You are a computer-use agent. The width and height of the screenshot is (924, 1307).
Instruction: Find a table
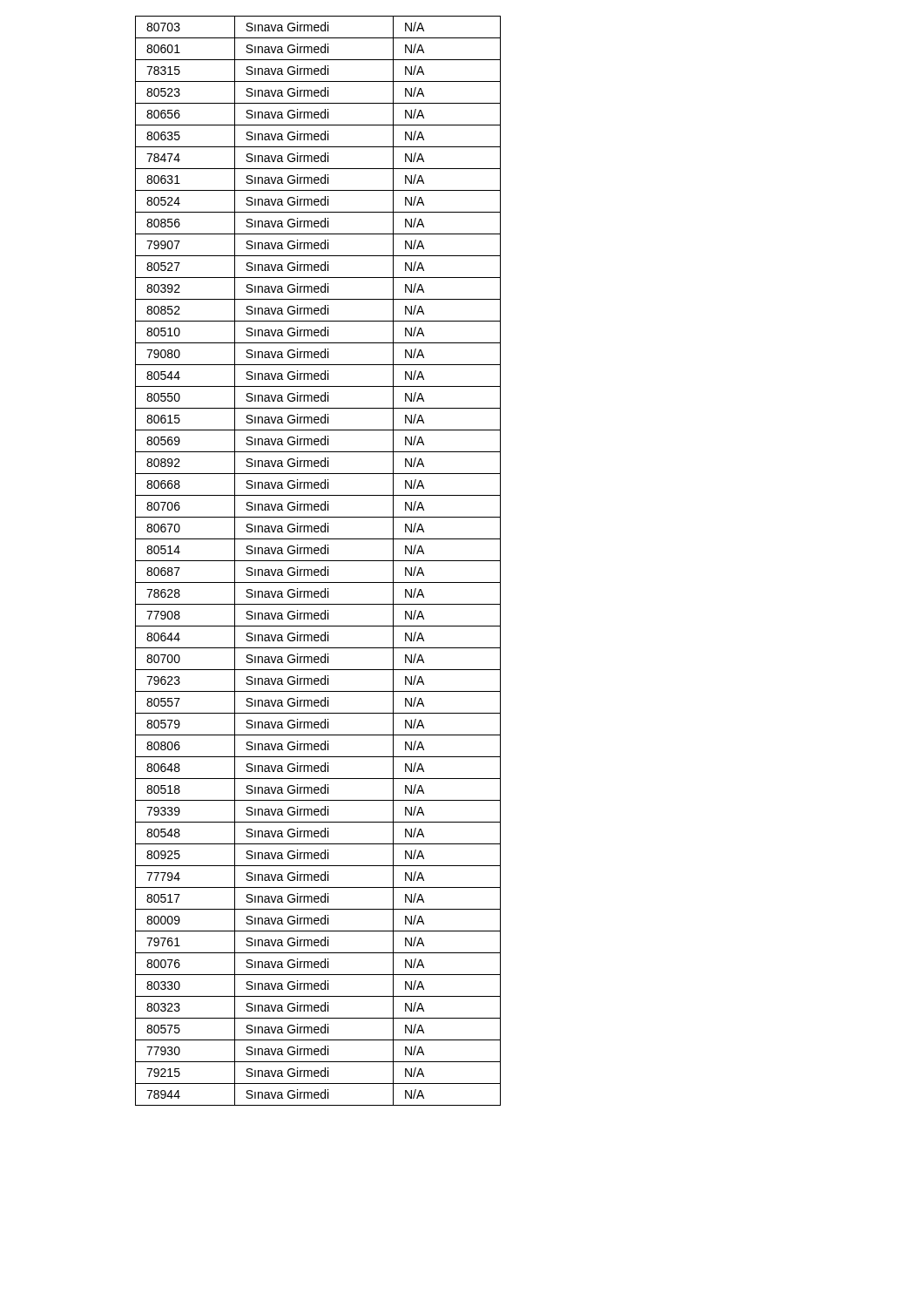318,561
